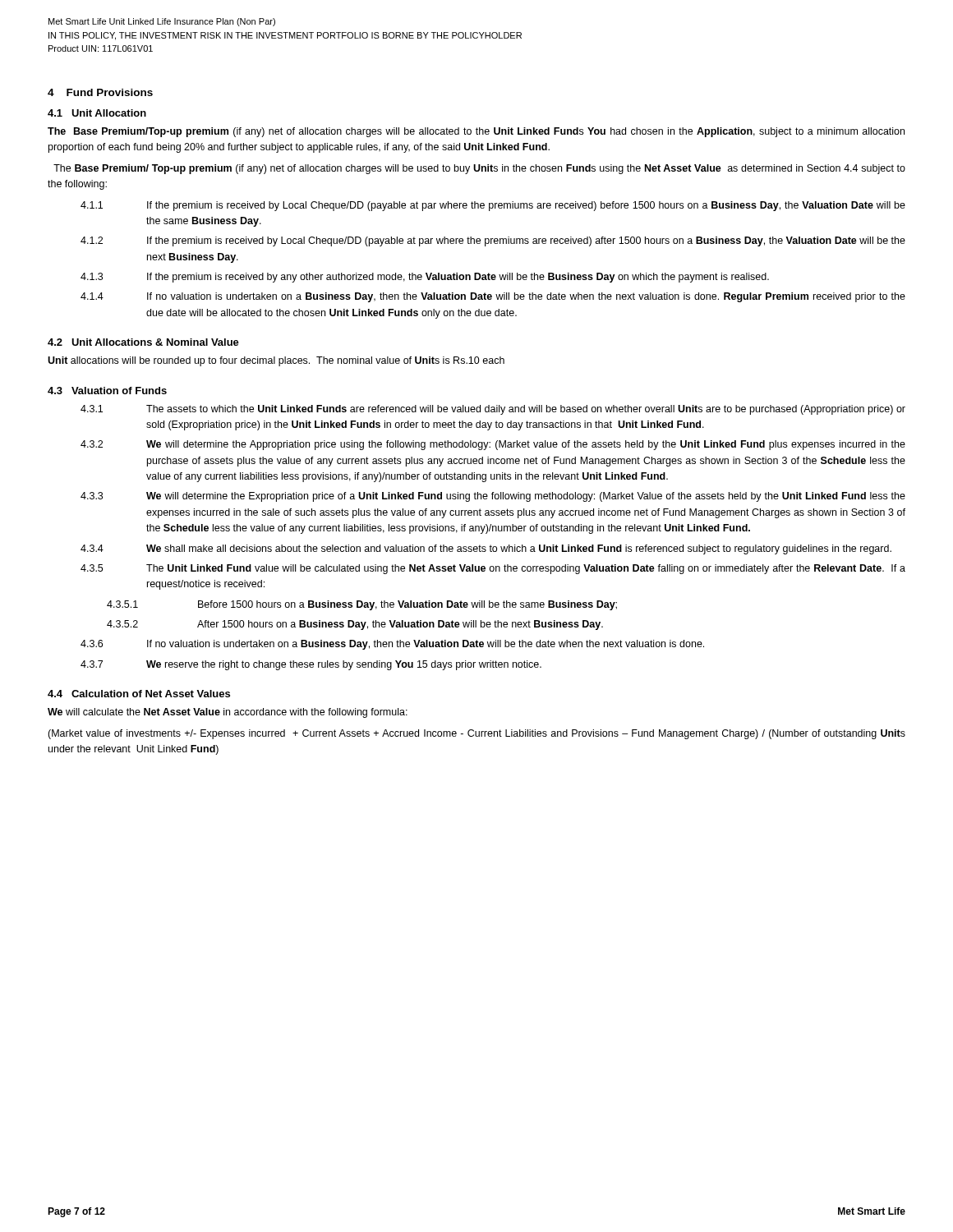The width and height of the screenshot is (953, 1232).
Task: Select the passage starting "4.1.2 If the premium is received by"
Action: [476, 249]
